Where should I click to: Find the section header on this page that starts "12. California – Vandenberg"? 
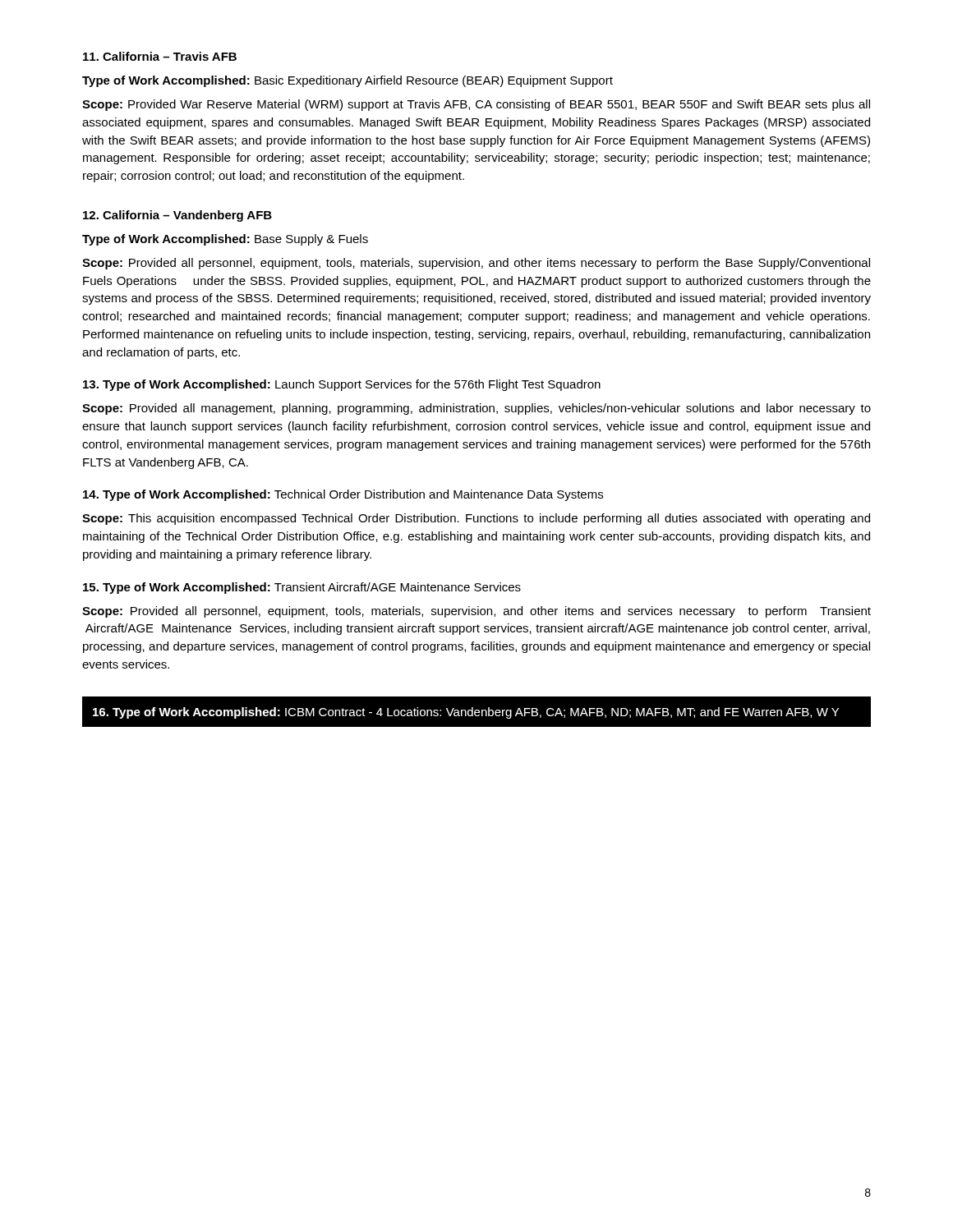pyautogui.click(x=177, y=215)
